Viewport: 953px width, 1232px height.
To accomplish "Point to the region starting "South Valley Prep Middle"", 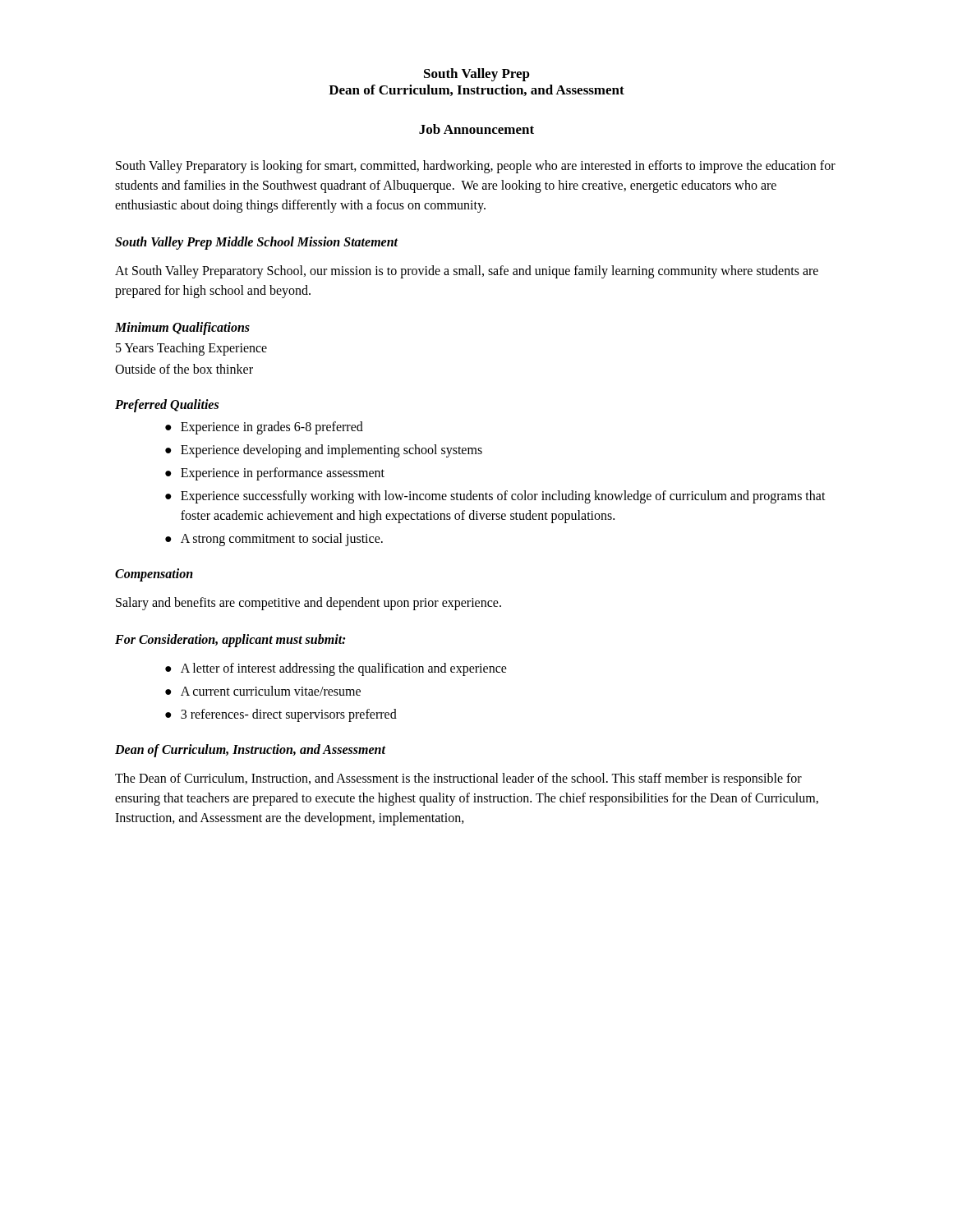I will 257,243.
